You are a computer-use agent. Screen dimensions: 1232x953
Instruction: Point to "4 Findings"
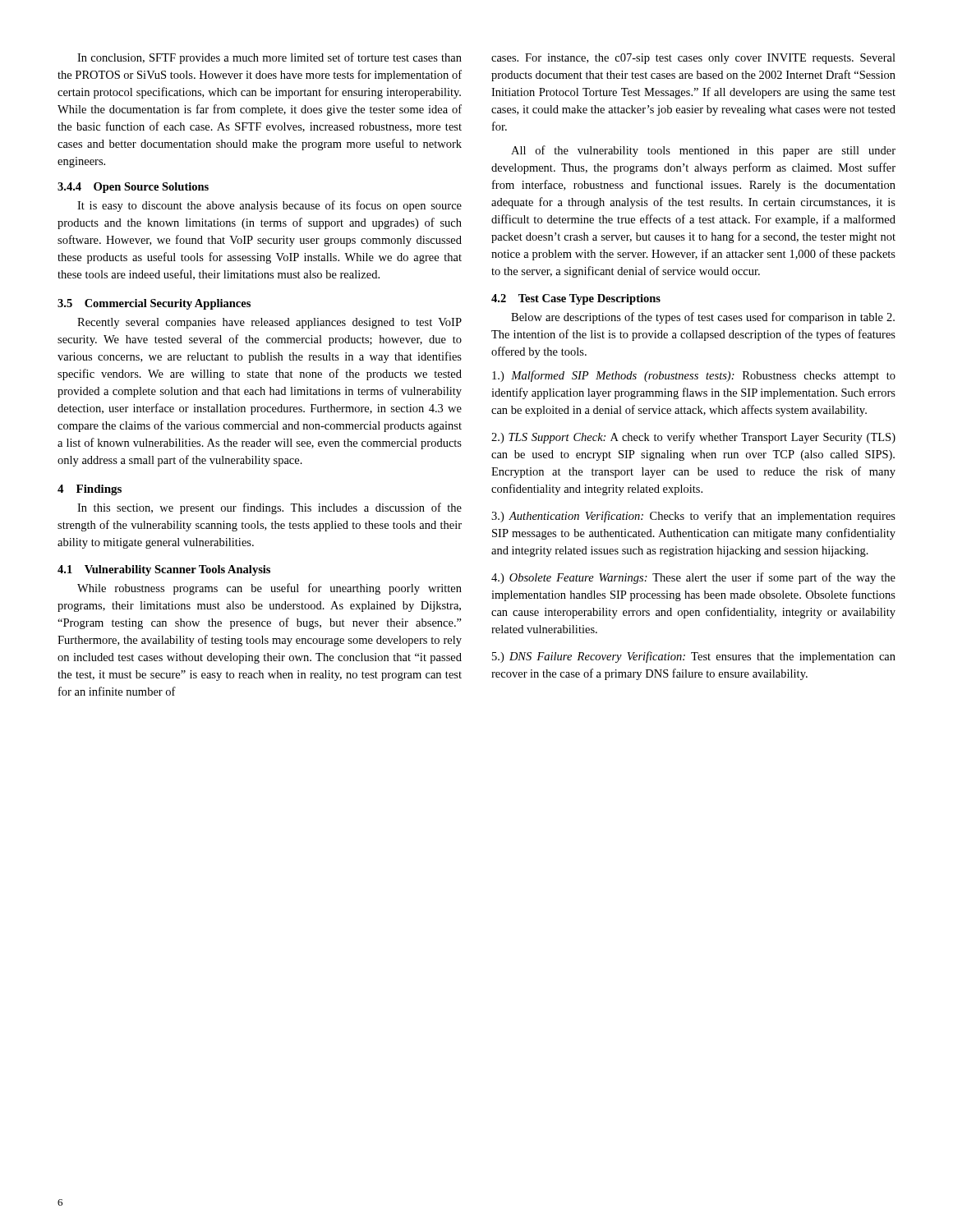pyautogui.click(x=90, y=489)
